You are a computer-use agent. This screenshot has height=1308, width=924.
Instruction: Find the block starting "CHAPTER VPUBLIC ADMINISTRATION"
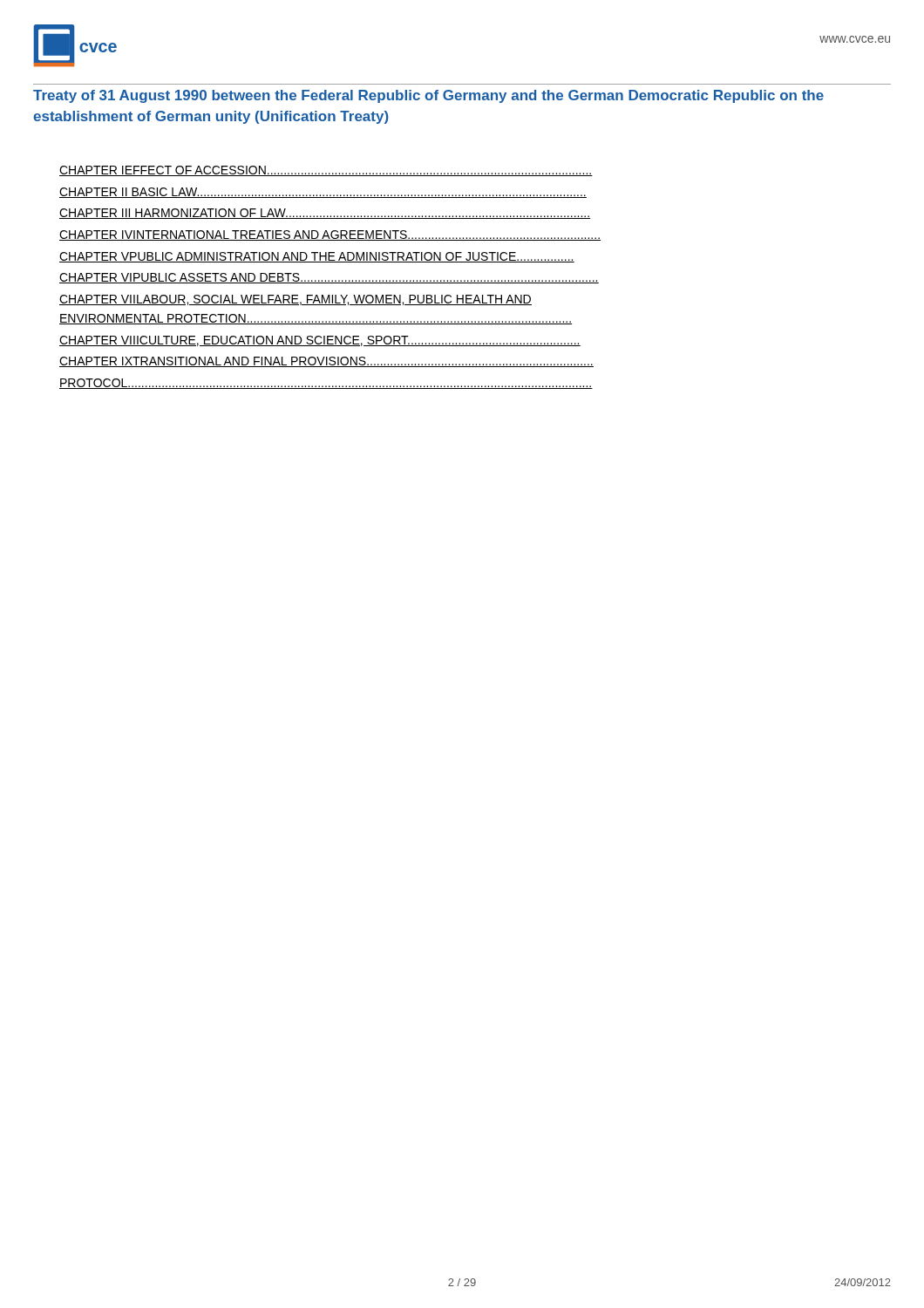tap(469, 257)
